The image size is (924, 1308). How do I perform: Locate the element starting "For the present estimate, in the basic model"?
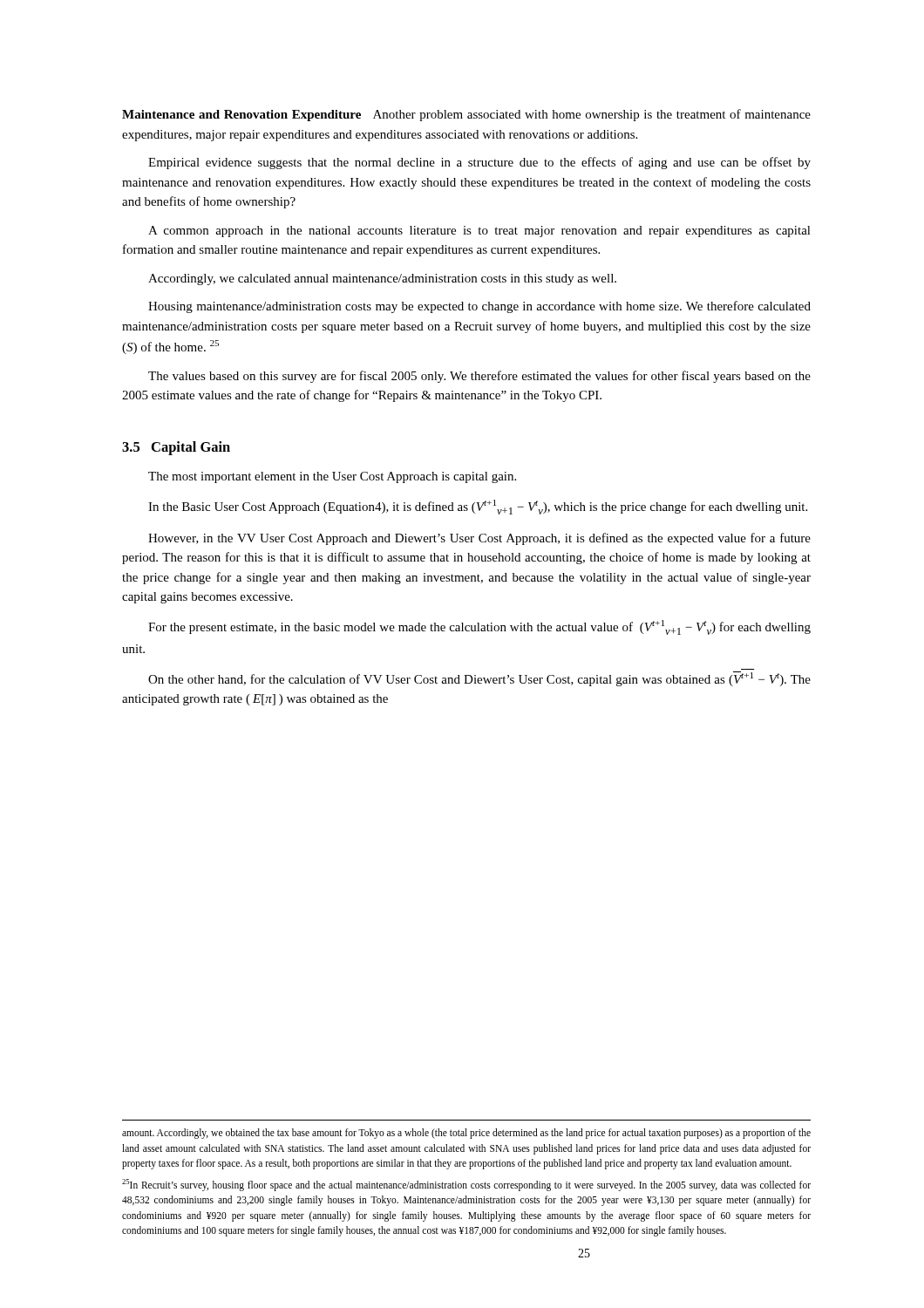(x=466, y=637)
